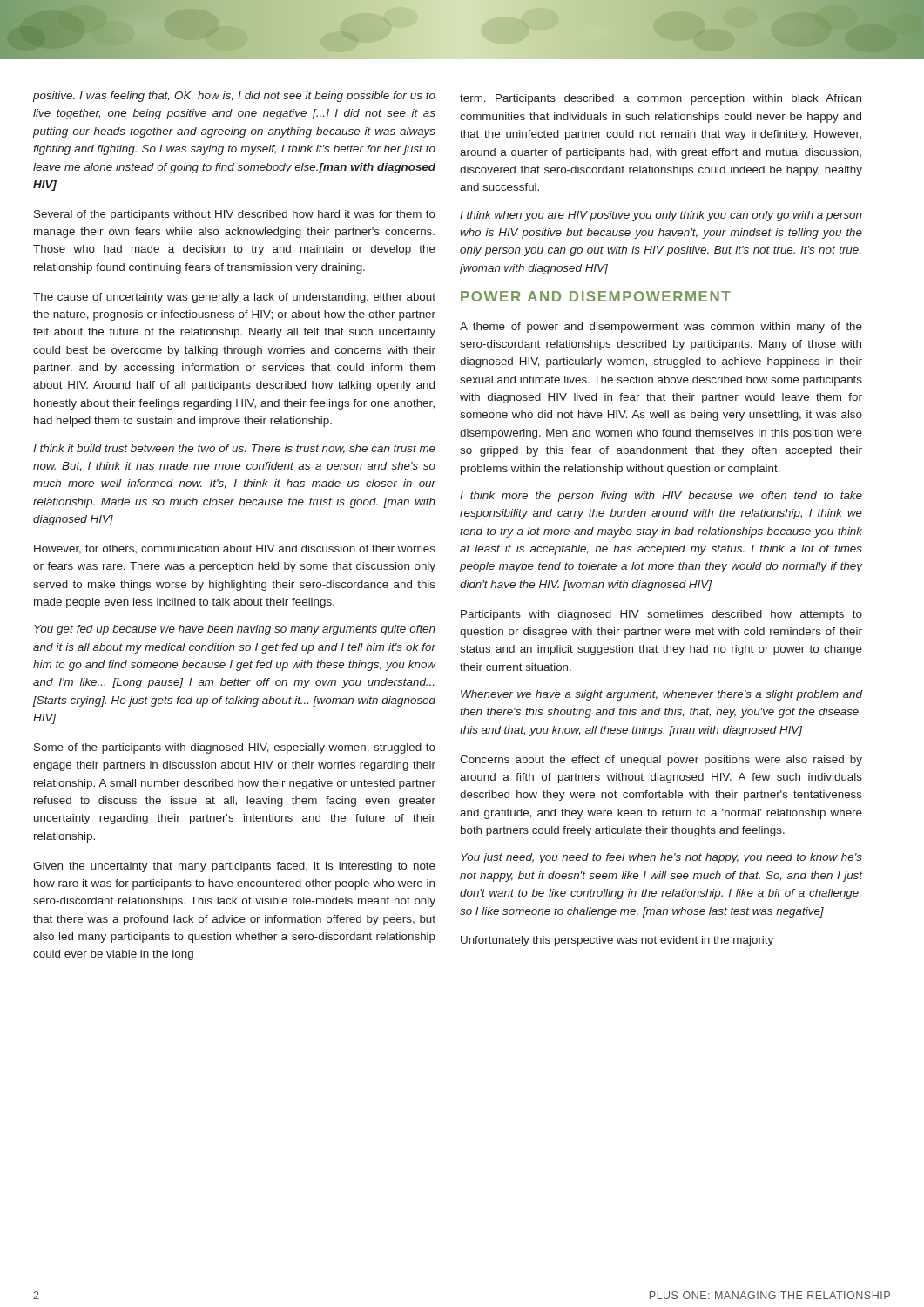The width and height of the screenshot is (924, 1307).
Task: Click on the text block that says "I think more the person living with"
Action: tap(661, 540)
